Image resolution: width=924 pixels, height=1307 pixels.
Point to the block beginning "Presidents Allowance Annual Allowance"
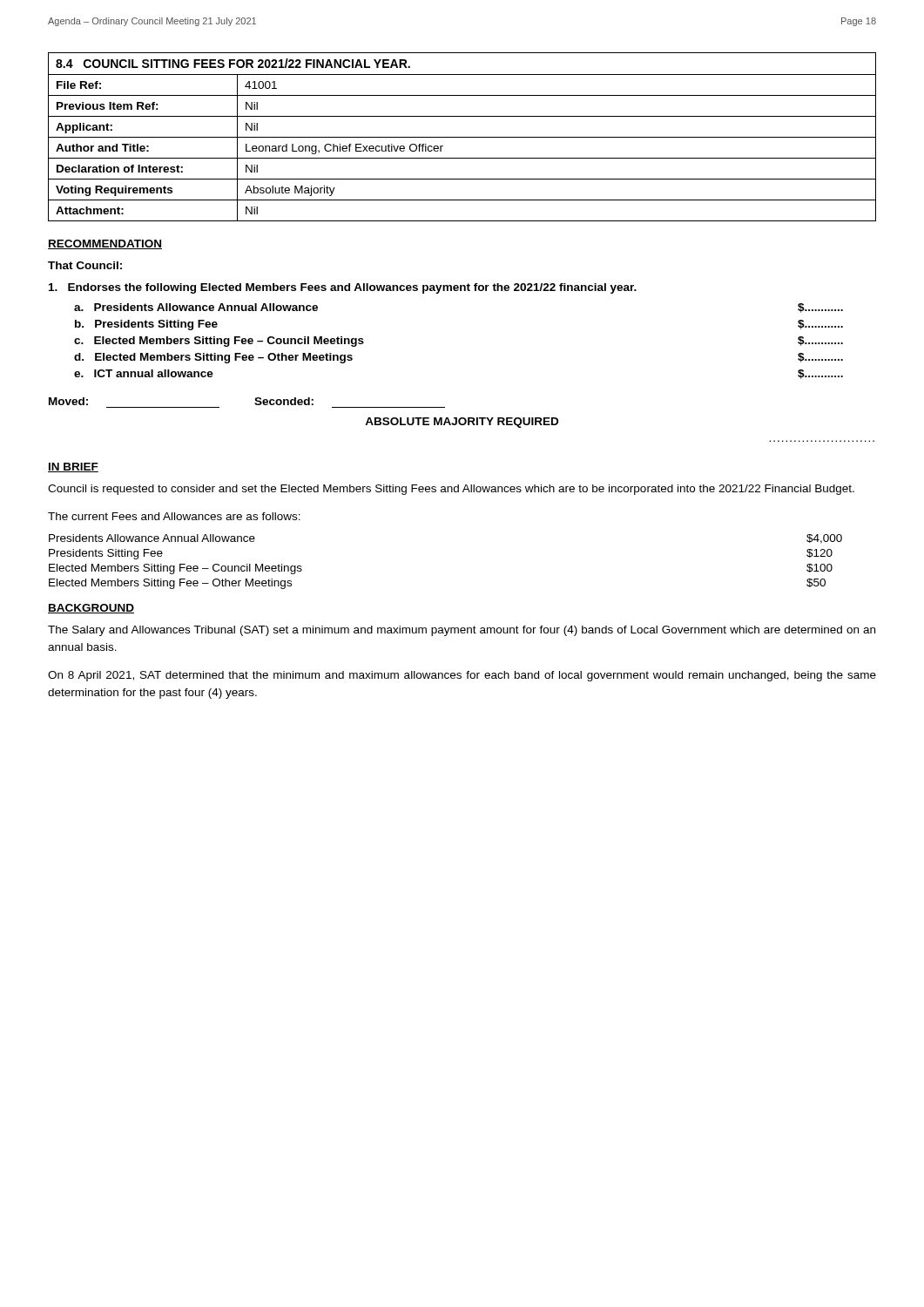(x=148, y=539)
